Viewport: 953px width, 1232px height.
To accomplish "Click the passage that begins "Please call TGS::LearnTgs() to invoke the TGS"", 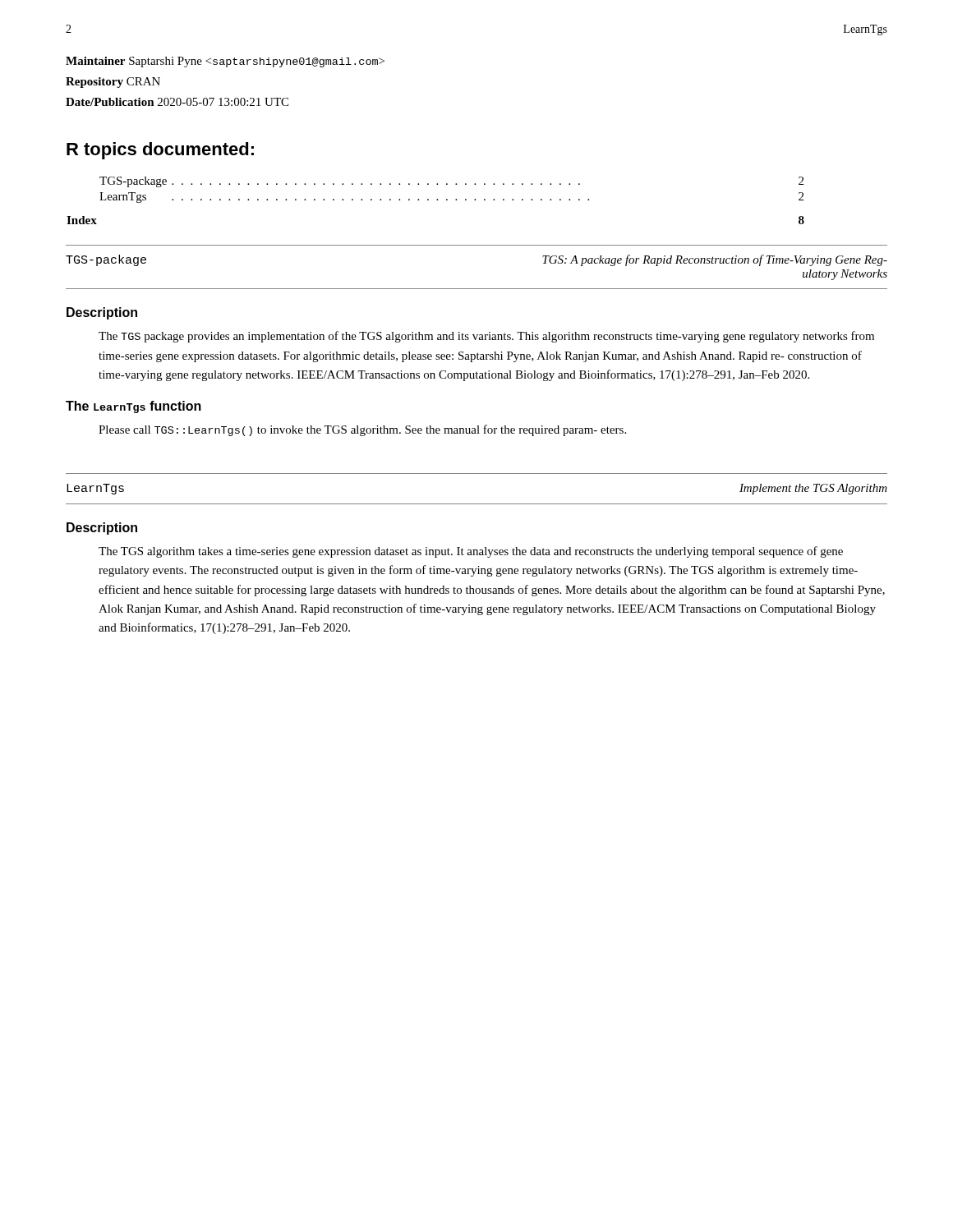I will pyautogui.click(x=363, y=430).
